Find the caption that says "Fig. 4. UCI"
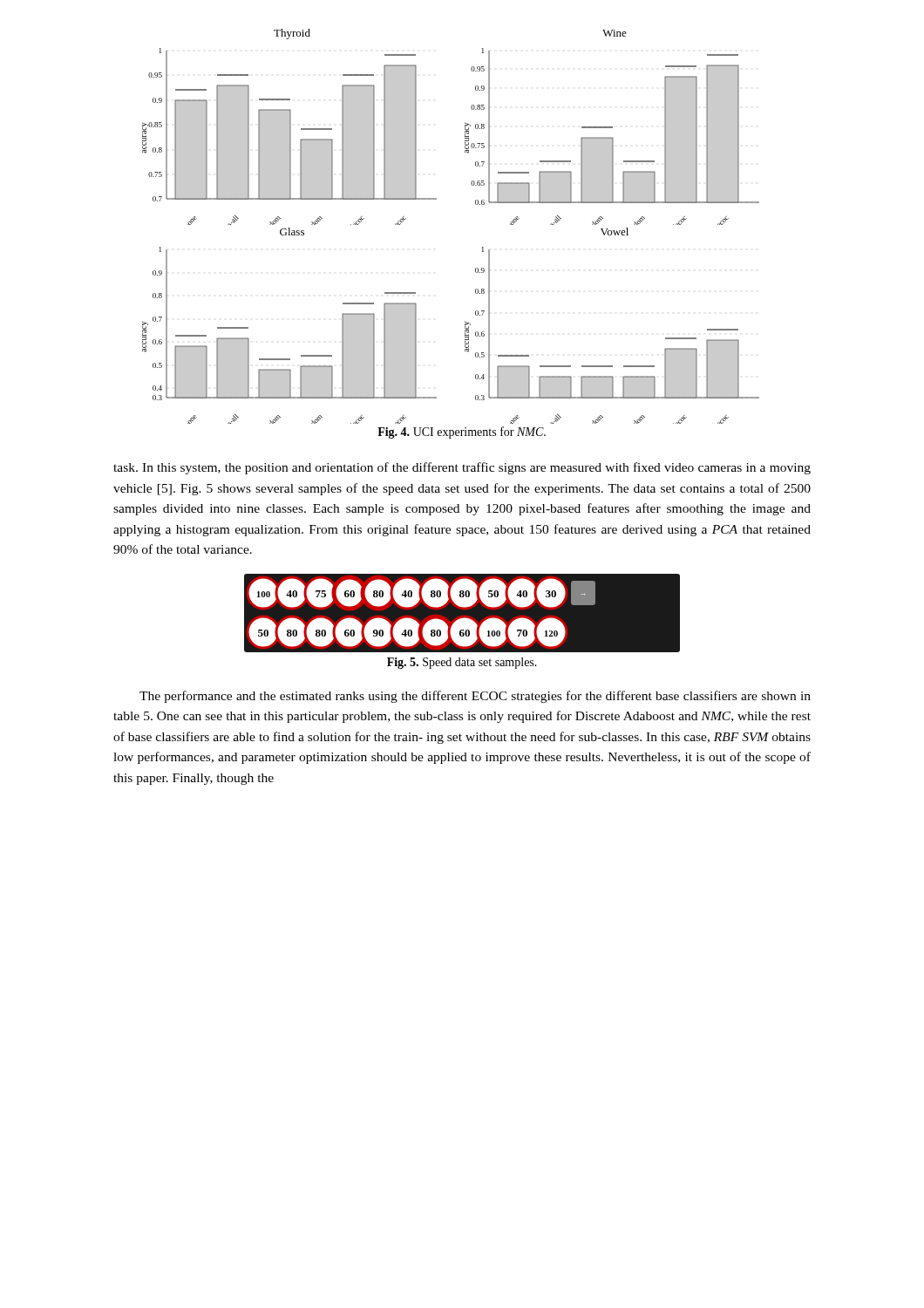This screenshot has height=1308, width=924. pos(462,432)
